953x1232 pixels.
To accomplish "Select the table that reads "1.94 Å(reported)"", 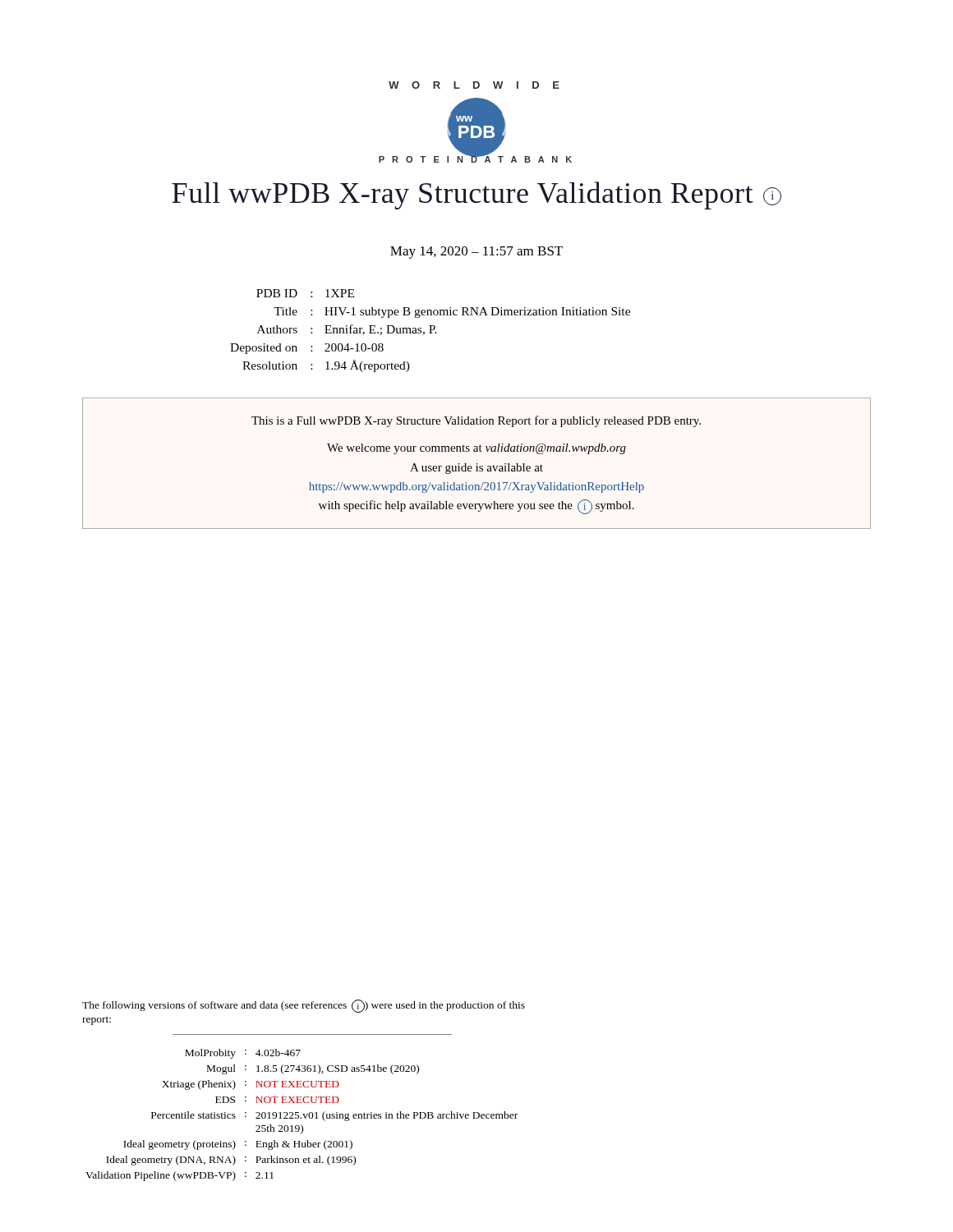I will tap(476, 329).
